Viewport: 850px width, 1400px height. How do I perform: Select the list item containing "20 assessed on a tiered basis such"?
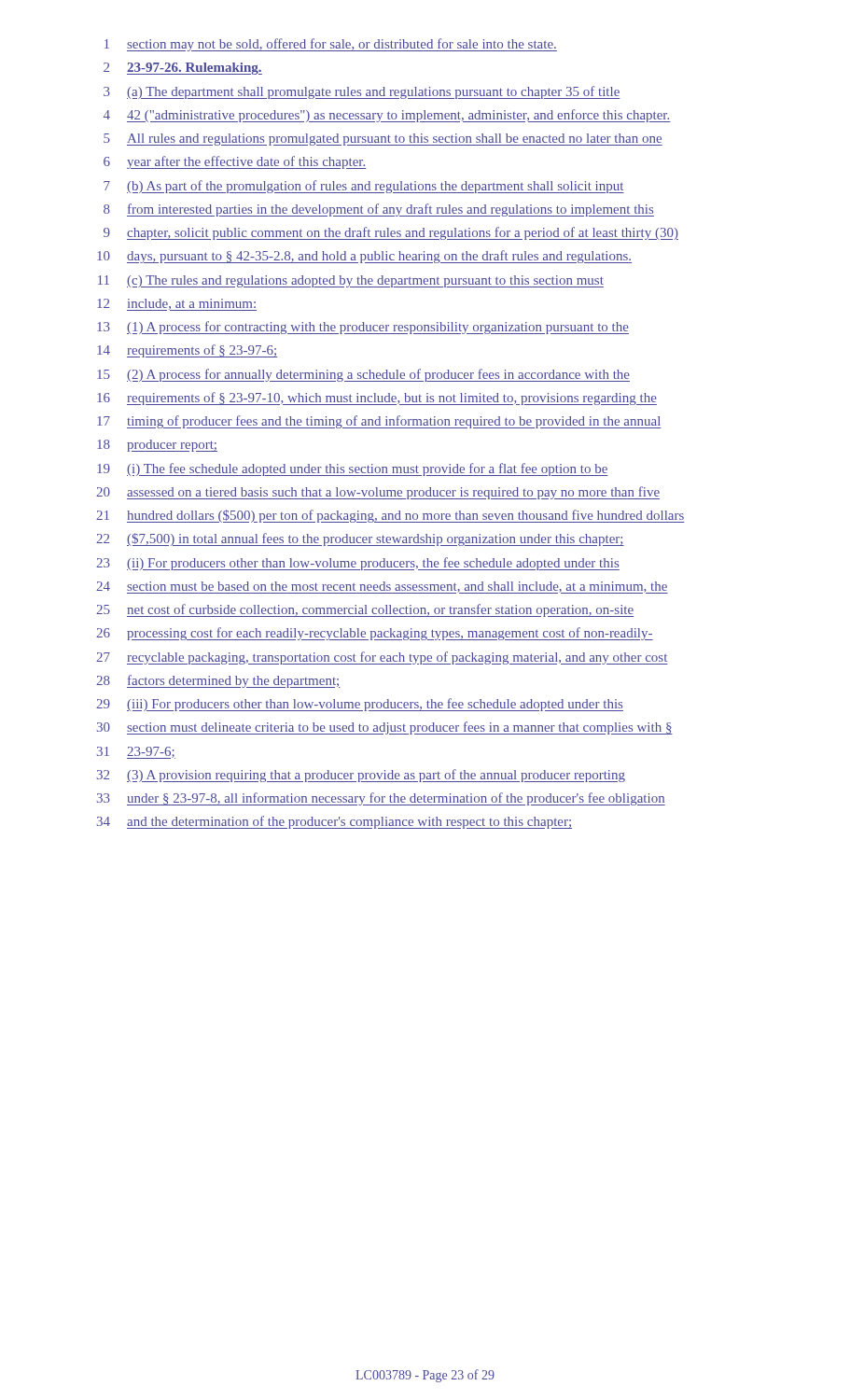[425, 492]
